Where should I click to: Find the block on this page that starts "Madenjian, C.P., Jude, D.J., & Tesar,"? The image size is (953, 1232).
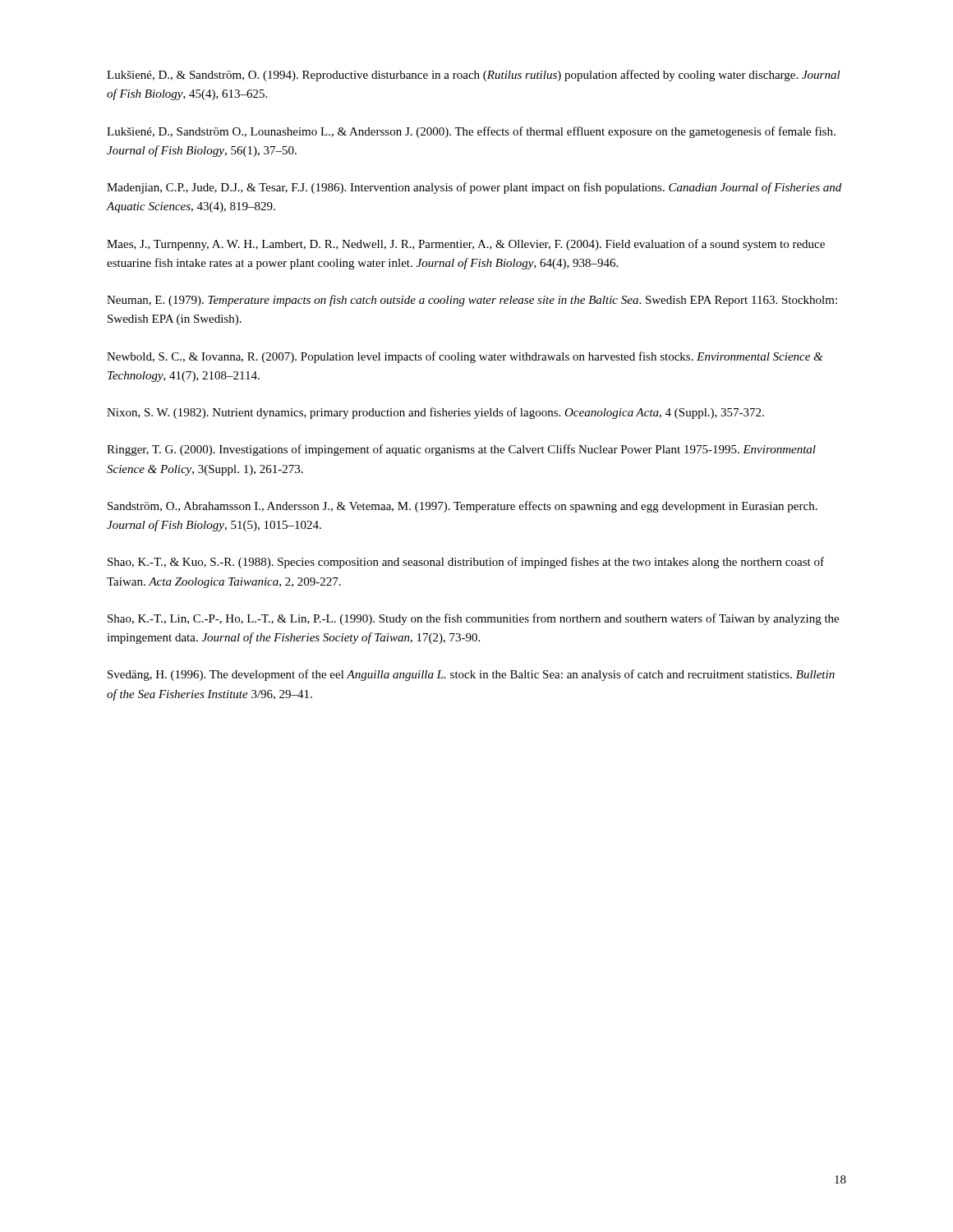[474, 197]
